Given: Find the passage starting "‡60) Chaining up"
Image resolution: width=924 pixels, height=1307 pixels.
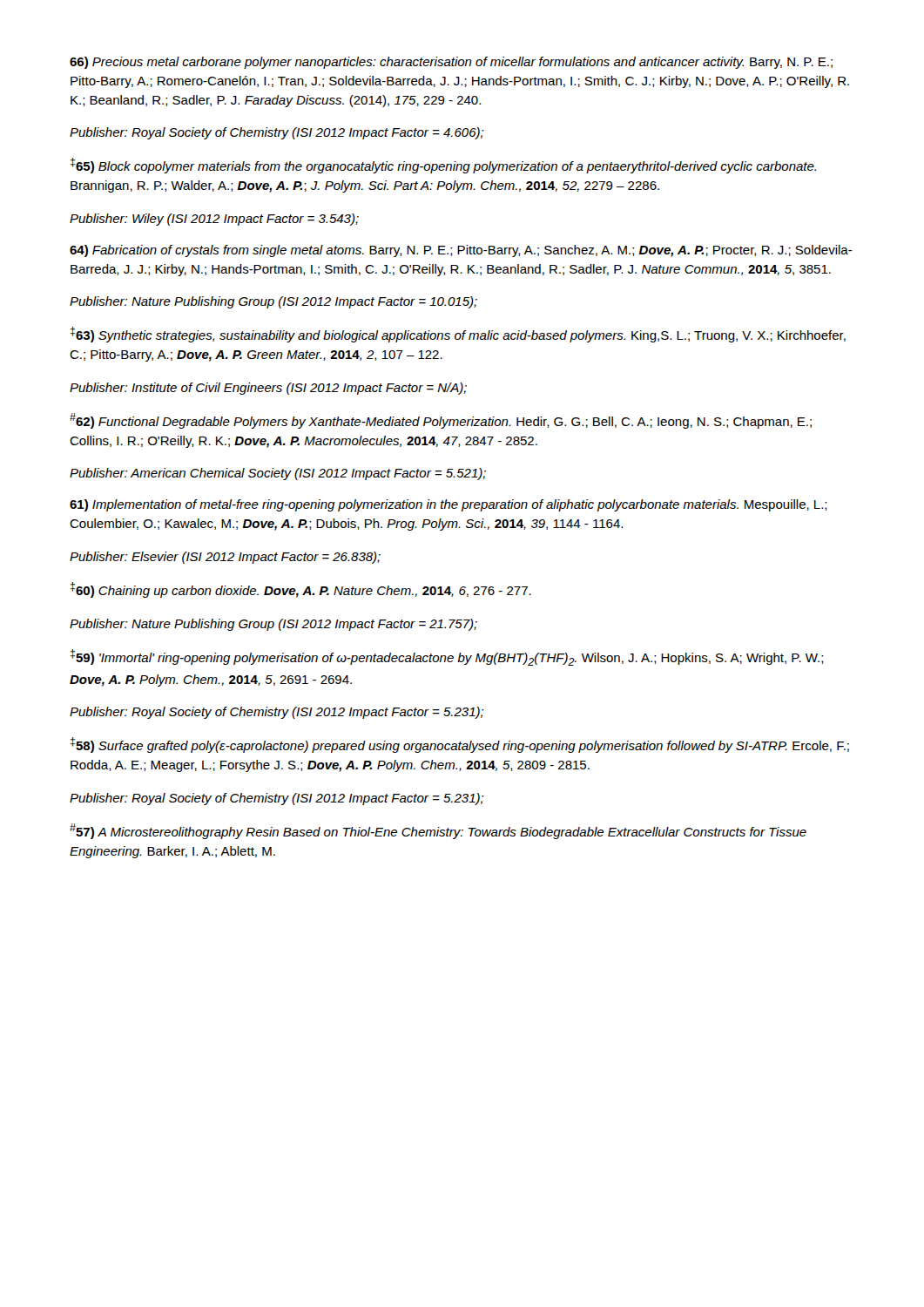Looking at the screenshot, I should [x=301, y=589].
